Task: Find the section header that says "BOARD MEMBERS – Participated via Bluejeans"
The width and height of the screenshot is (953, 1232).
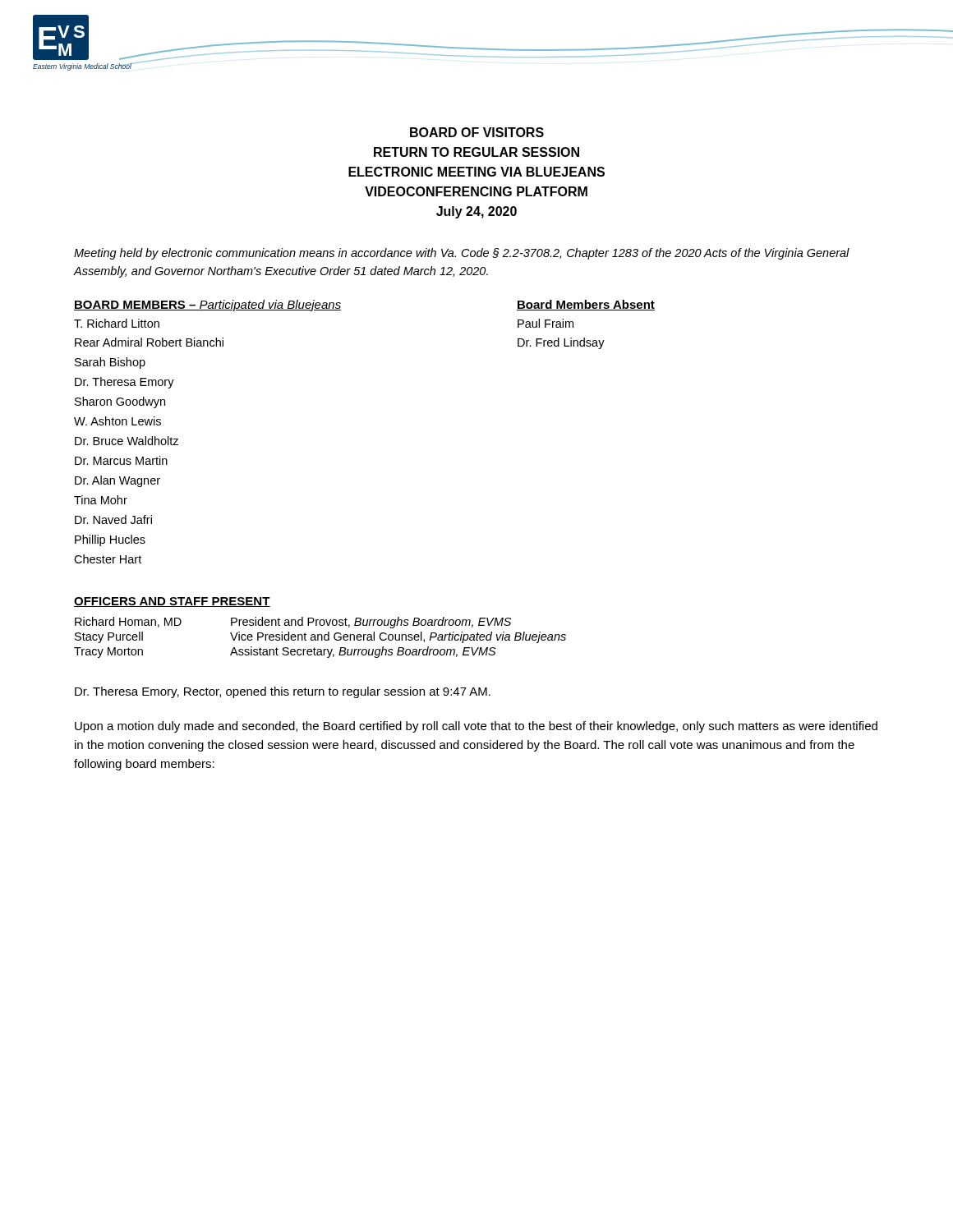Action: (208, 304)
